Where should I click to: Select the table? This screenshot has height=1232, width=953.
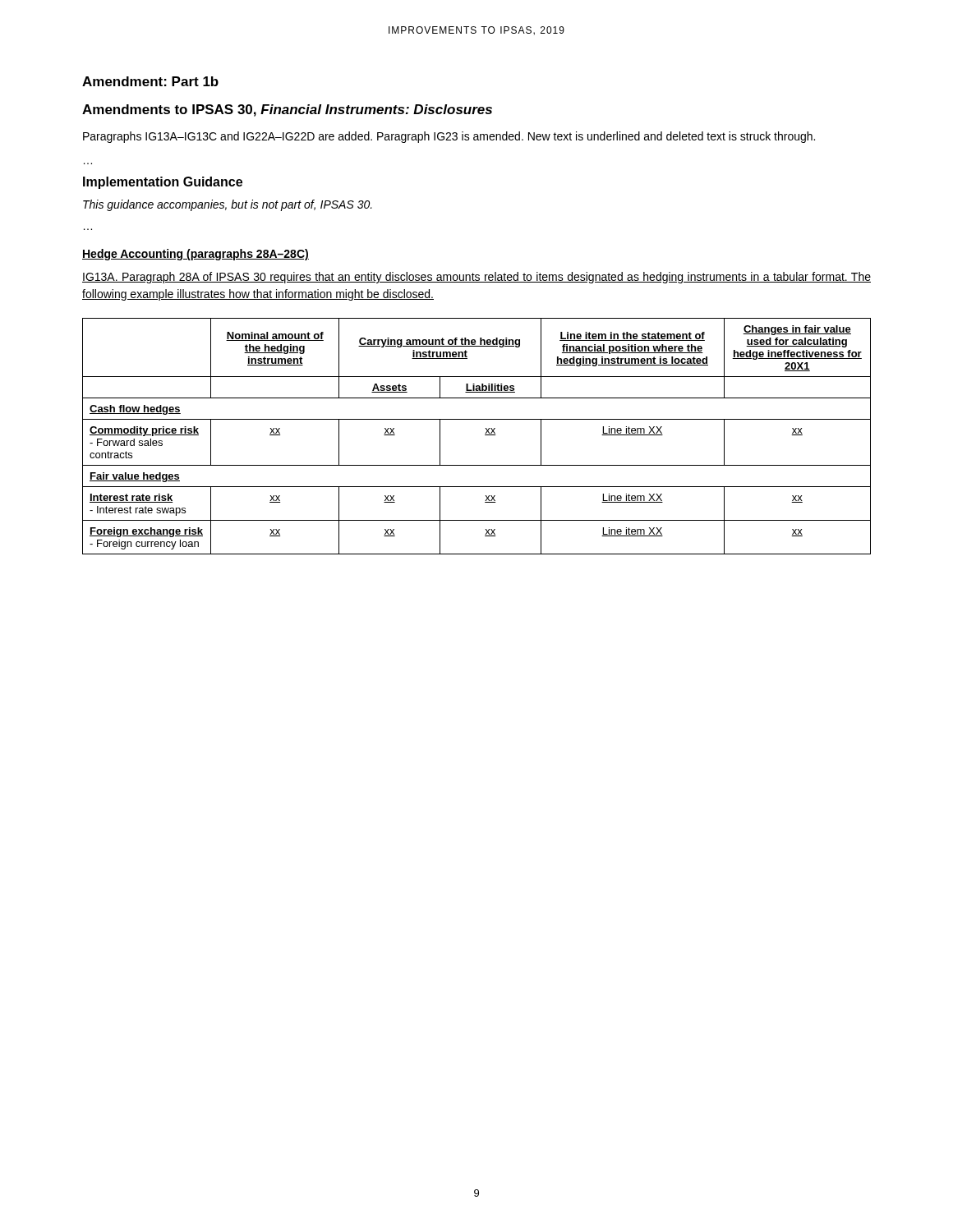476,436
